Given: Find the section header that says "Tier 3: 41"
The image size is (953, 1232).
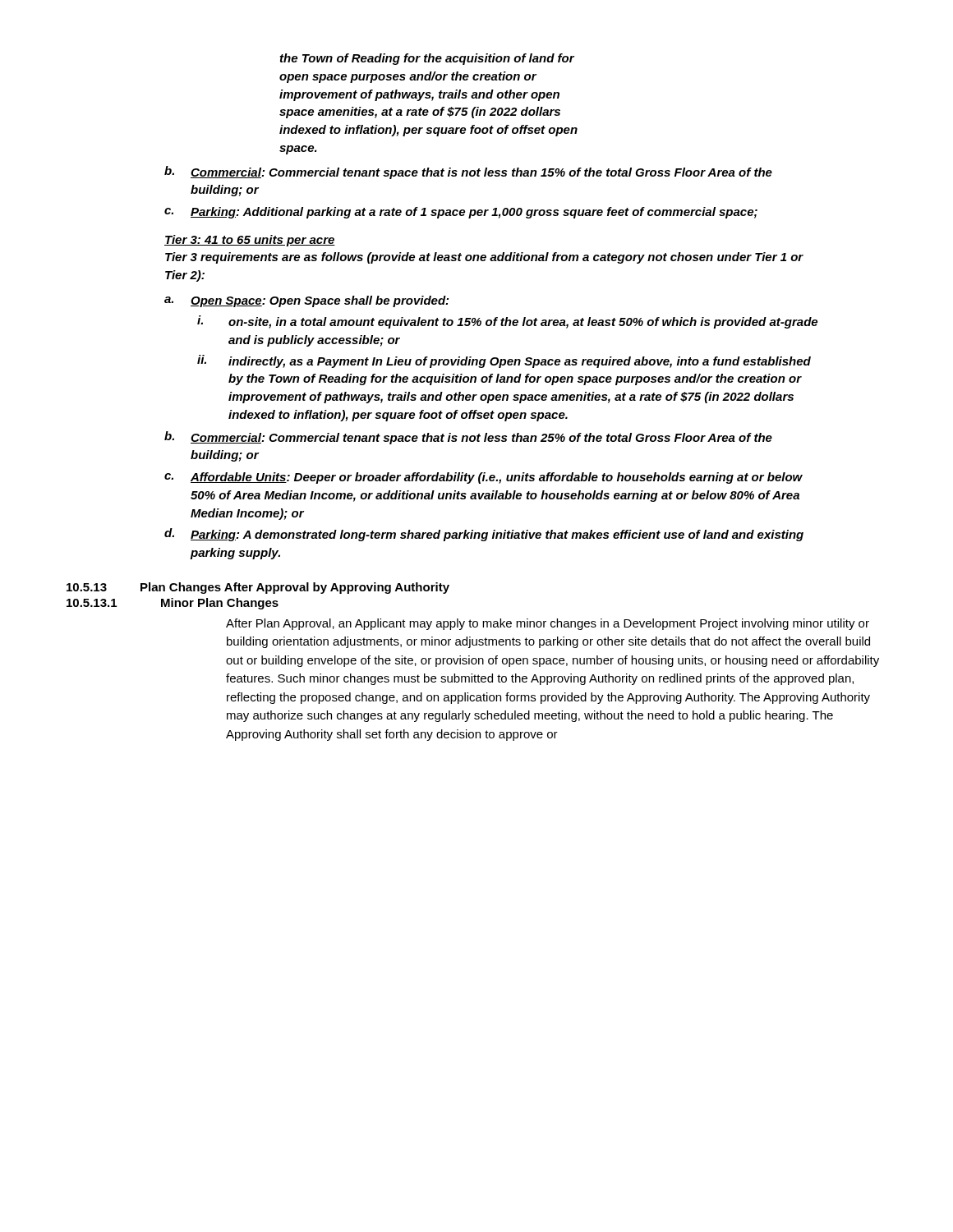Looking at the screenshot, I should coord(249,239).
